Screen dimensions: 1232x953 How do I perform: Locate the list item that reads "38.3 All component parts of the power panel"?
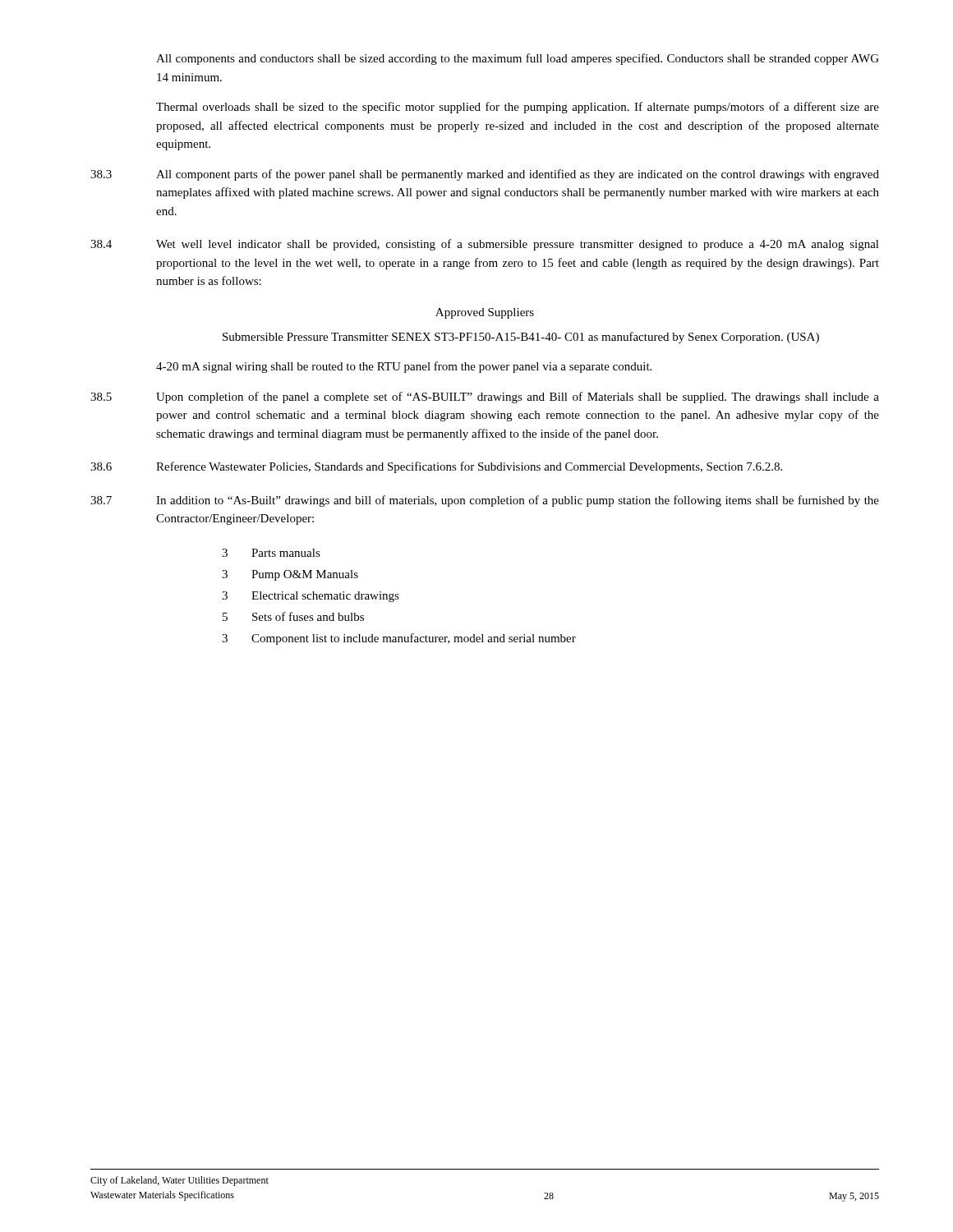click(x=485, y=192)
